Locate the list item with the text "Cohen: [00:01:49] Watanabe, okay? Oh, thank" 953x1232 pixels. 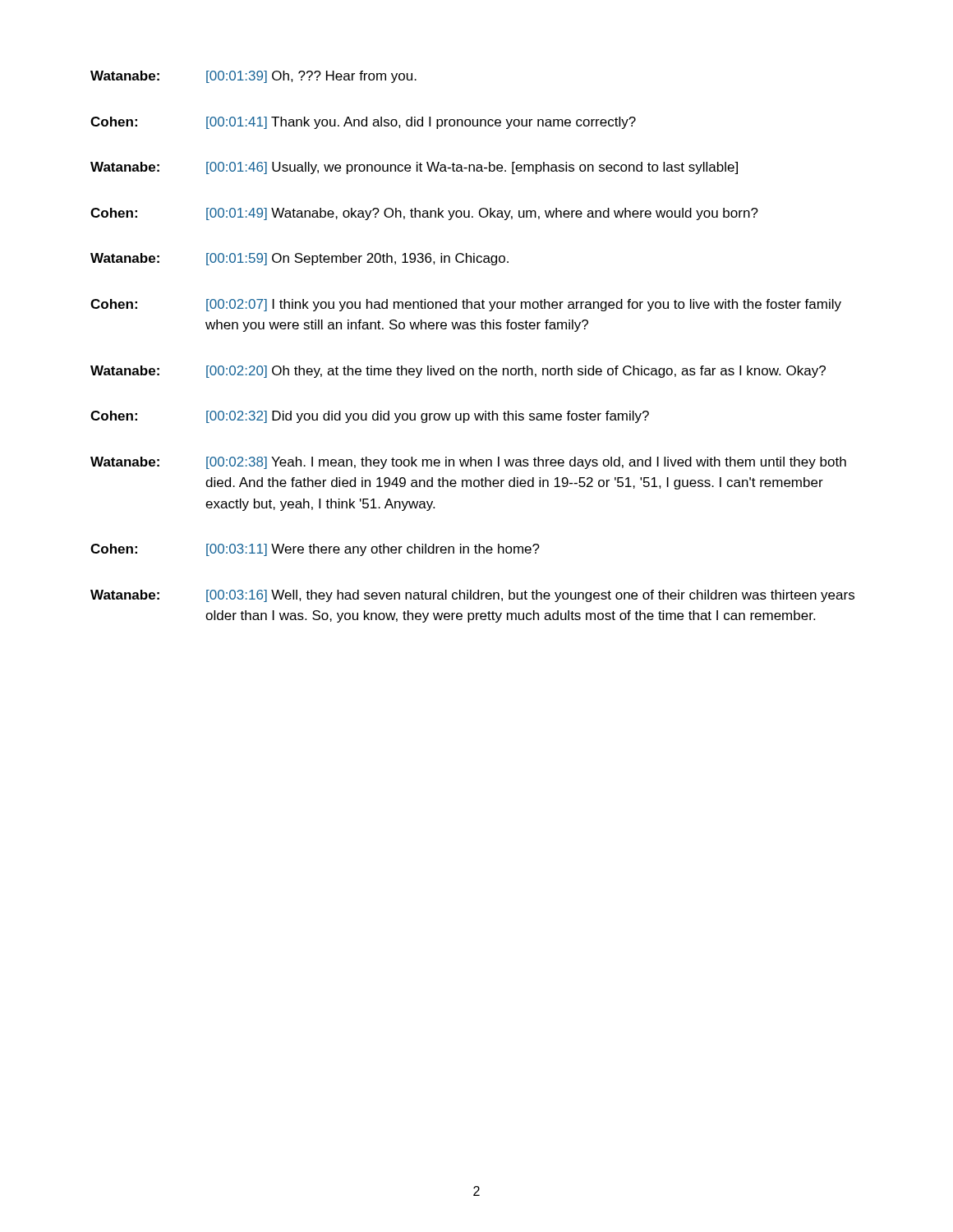[476, 213]
